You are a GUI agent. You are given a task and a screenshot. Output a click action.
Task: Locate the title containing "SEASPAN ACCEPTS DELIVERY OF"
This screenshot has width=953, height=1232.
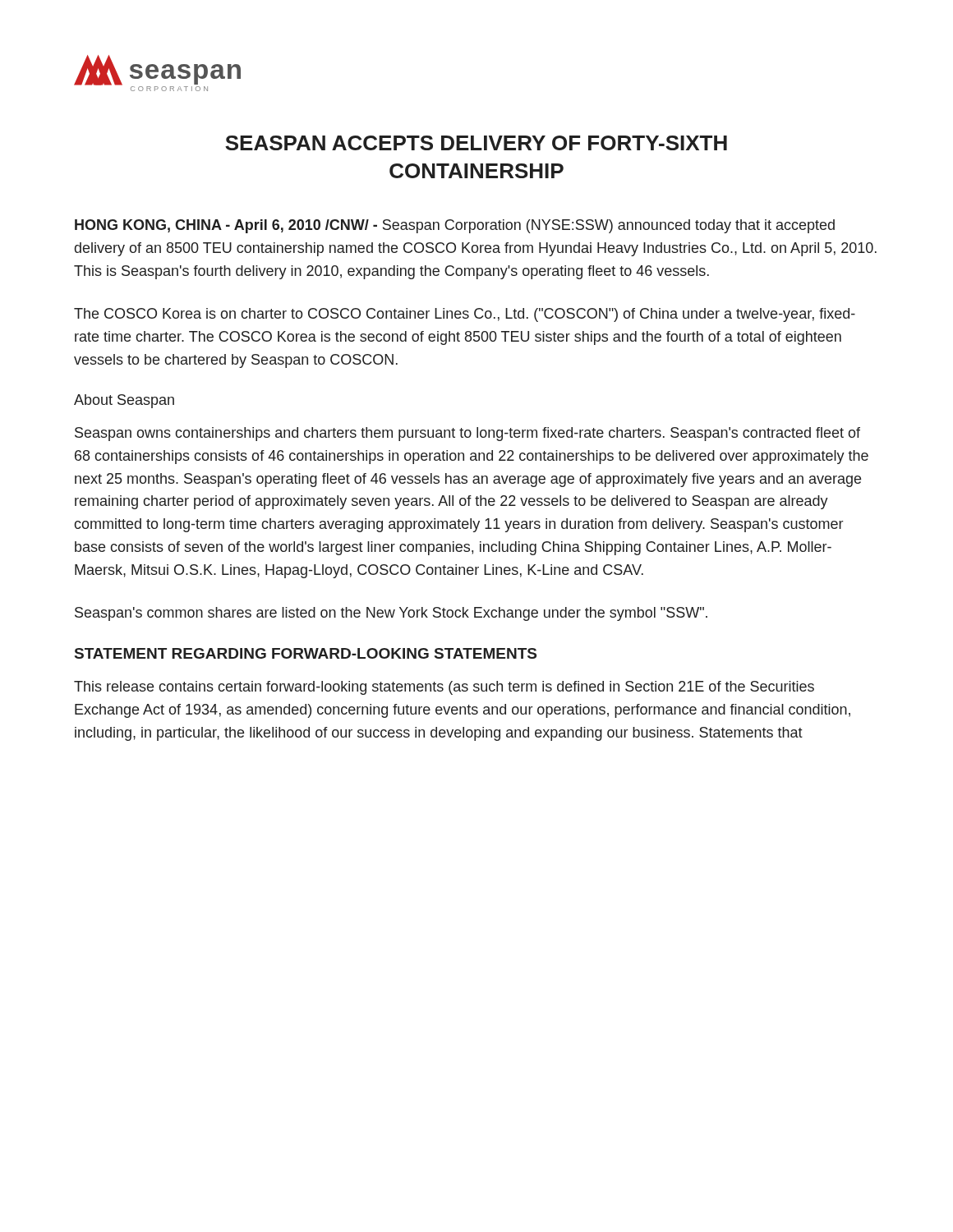tap(476, 157)
